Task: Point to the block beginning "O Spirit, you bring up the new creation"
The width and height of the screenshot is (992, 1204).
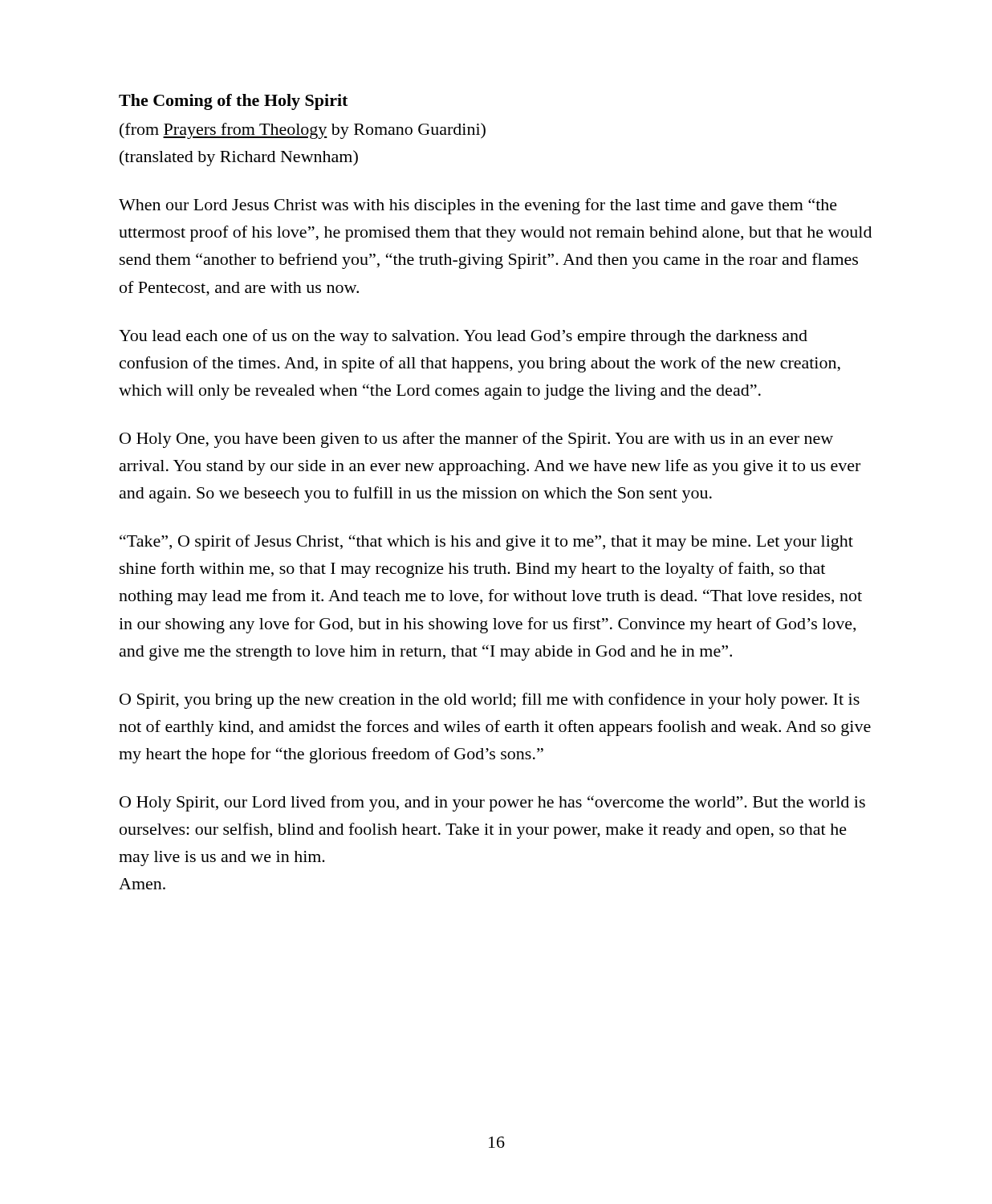Action: pos(495,726)
